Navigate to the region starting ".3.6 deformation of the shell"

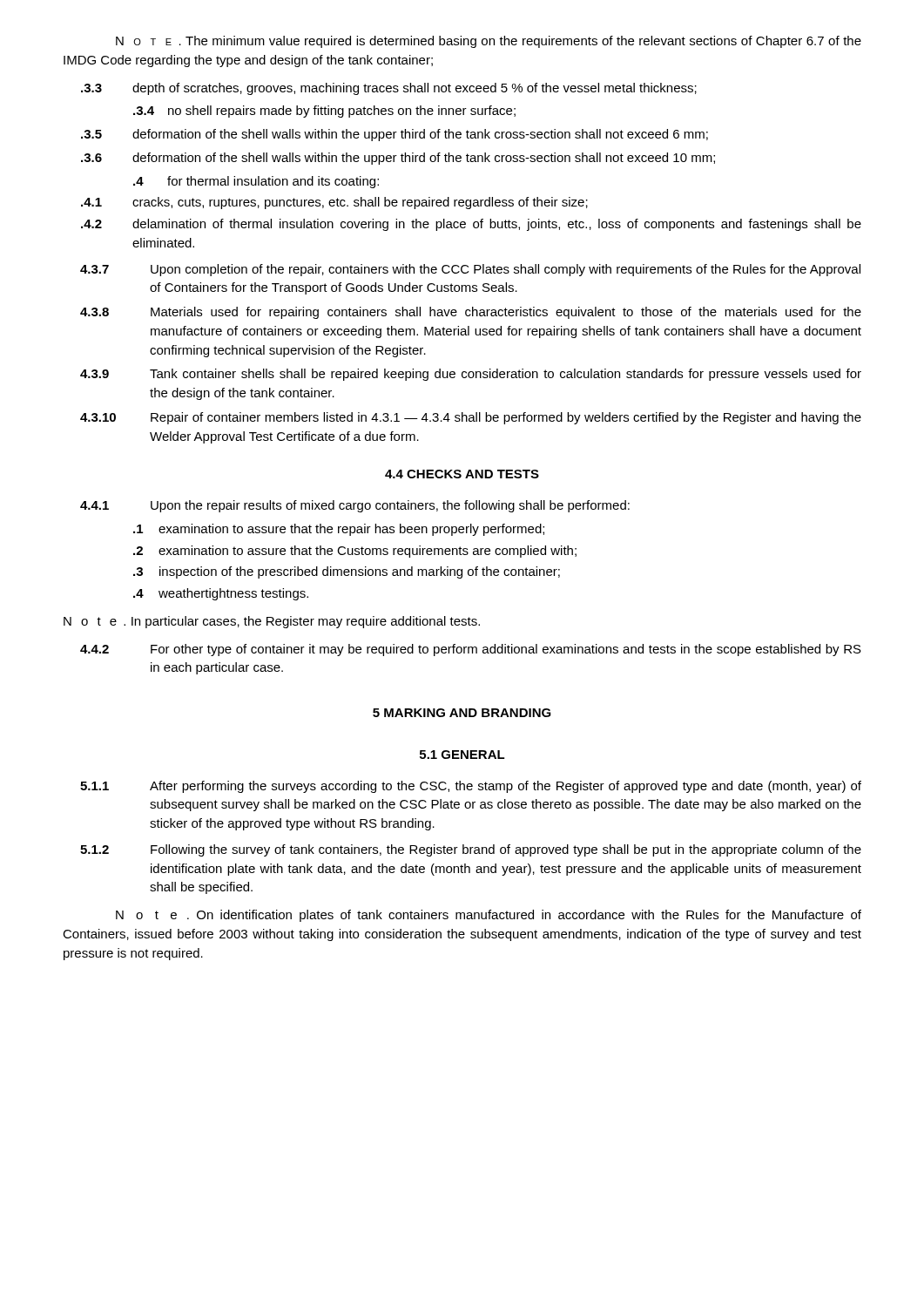point(462,157)
